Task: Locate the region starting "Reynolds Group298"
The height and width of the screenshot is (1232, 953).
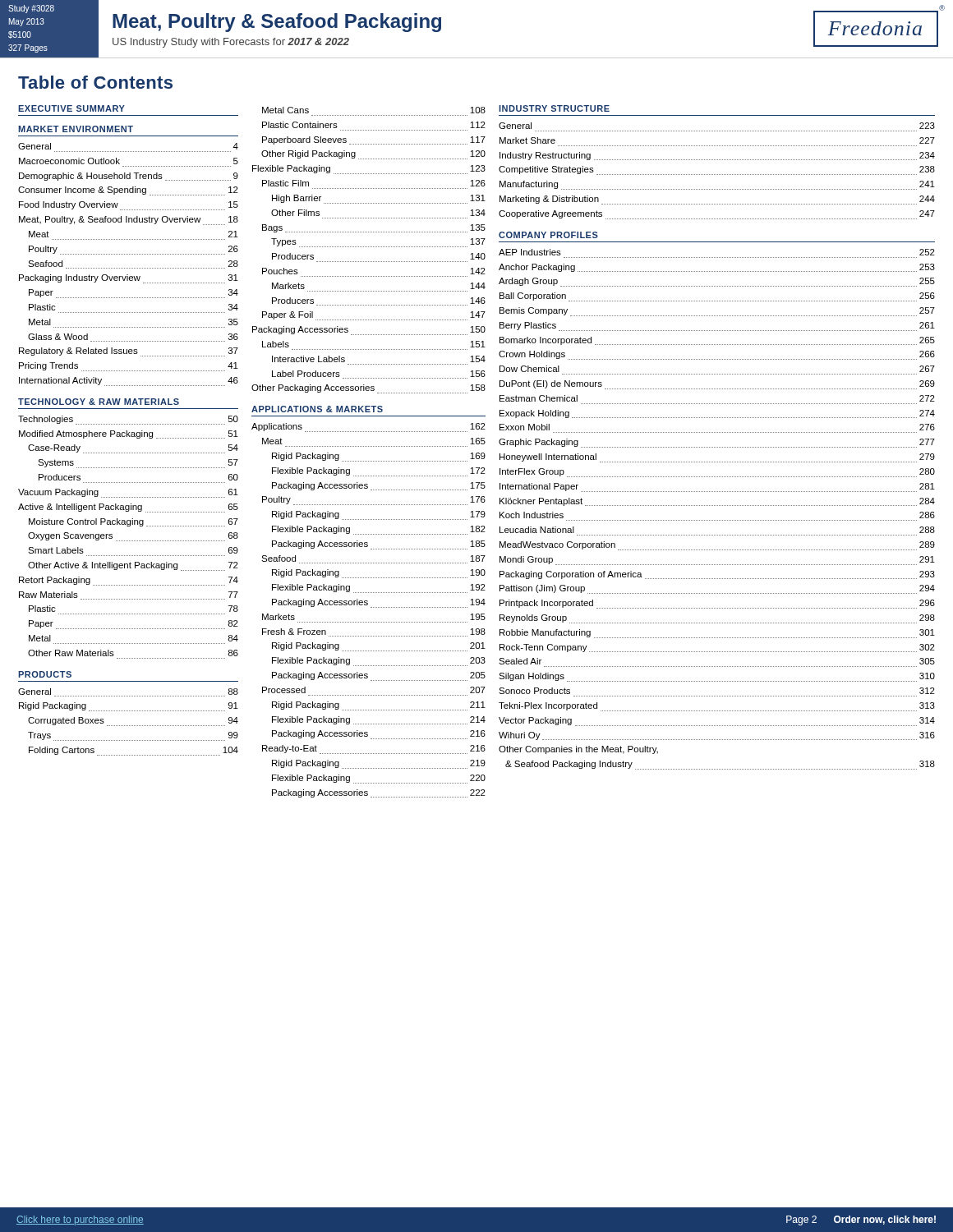Action: pyautogui.click(x=717, y=618)
